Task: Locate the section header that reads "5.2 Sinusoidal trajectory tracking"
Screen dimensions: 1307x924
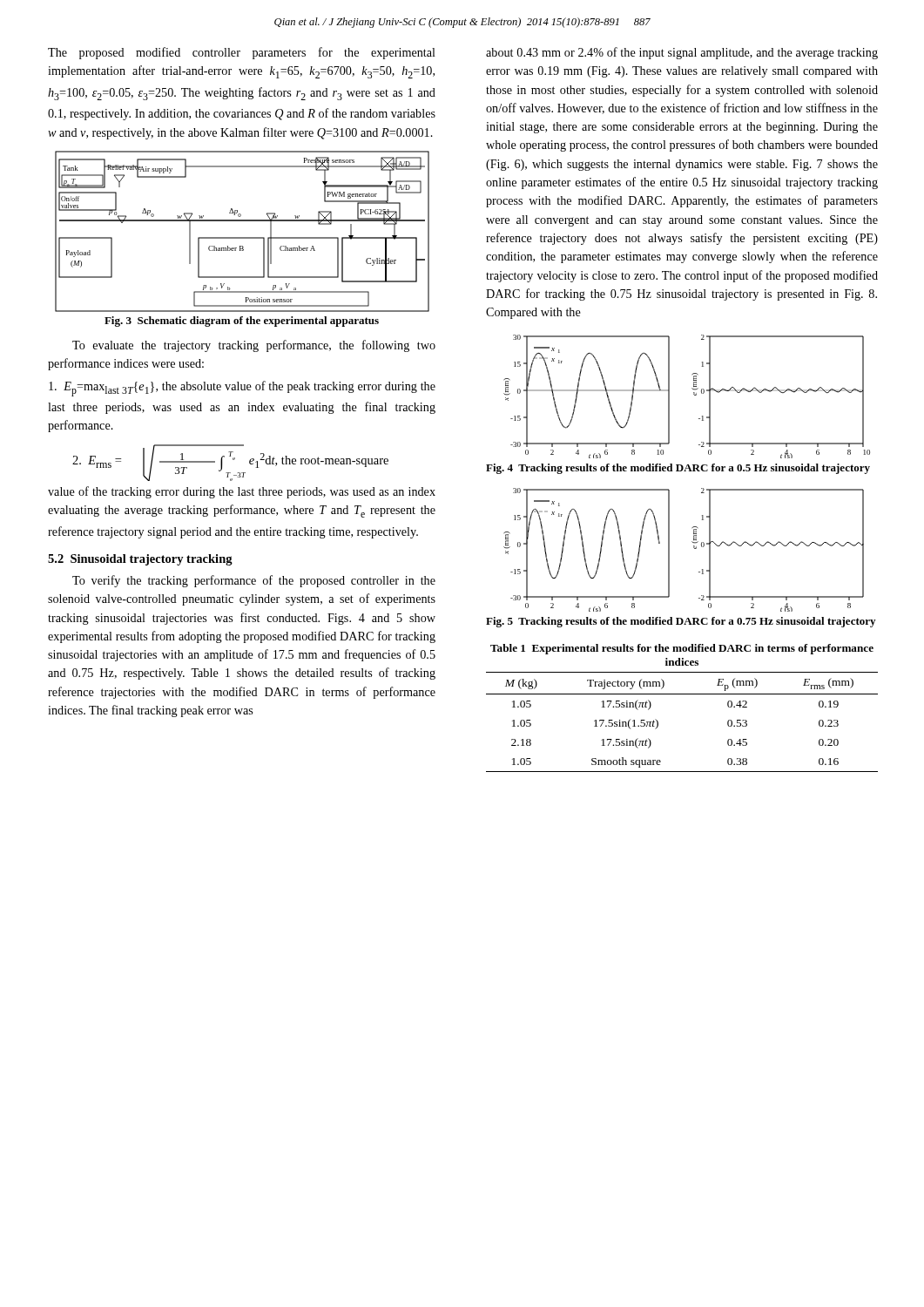Action: 140,558
